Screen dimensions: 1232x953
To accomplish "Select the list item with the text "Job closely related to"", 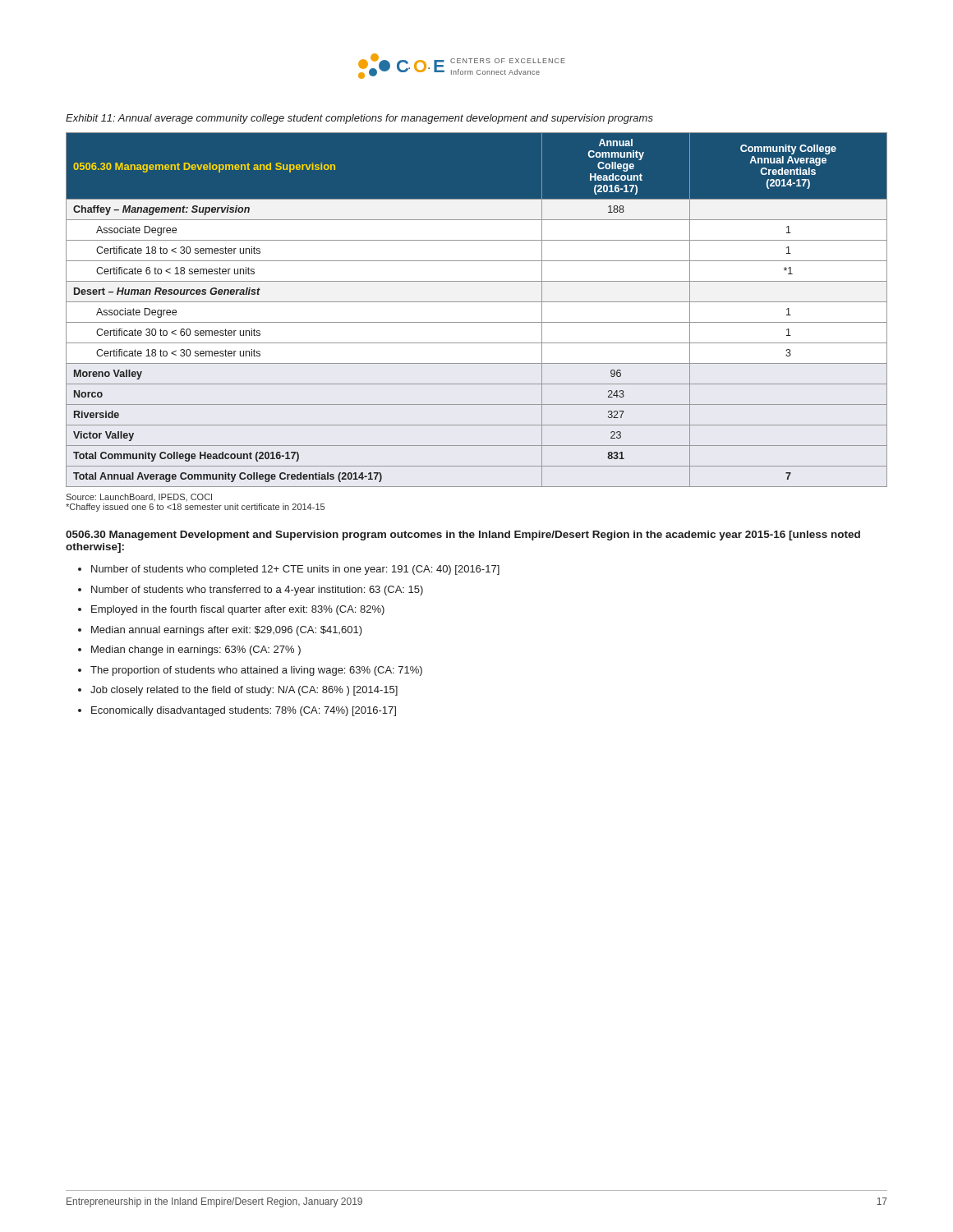I will click(x=244, y=690).
